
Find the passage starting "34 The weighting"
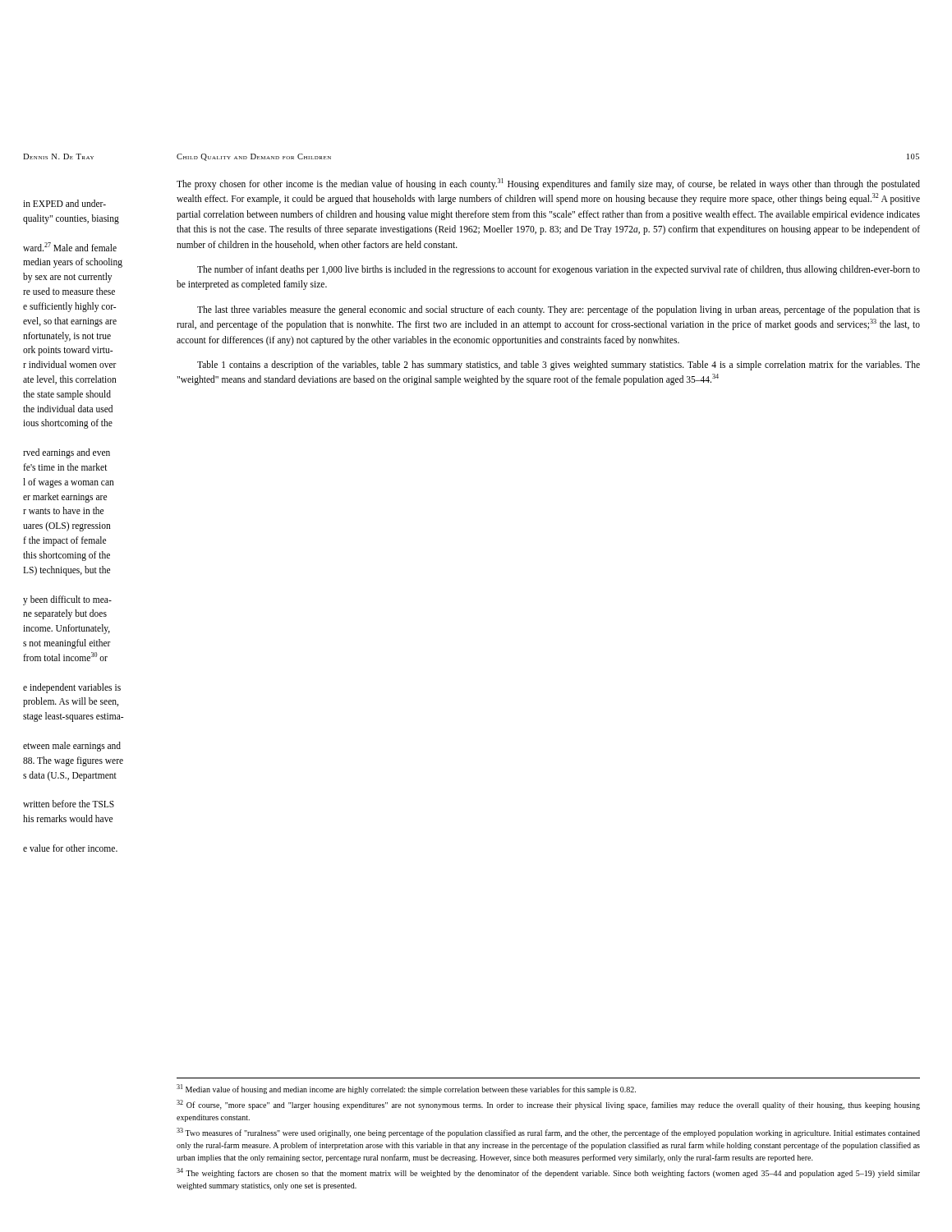pyautogui.click(x=548, y=1179)
